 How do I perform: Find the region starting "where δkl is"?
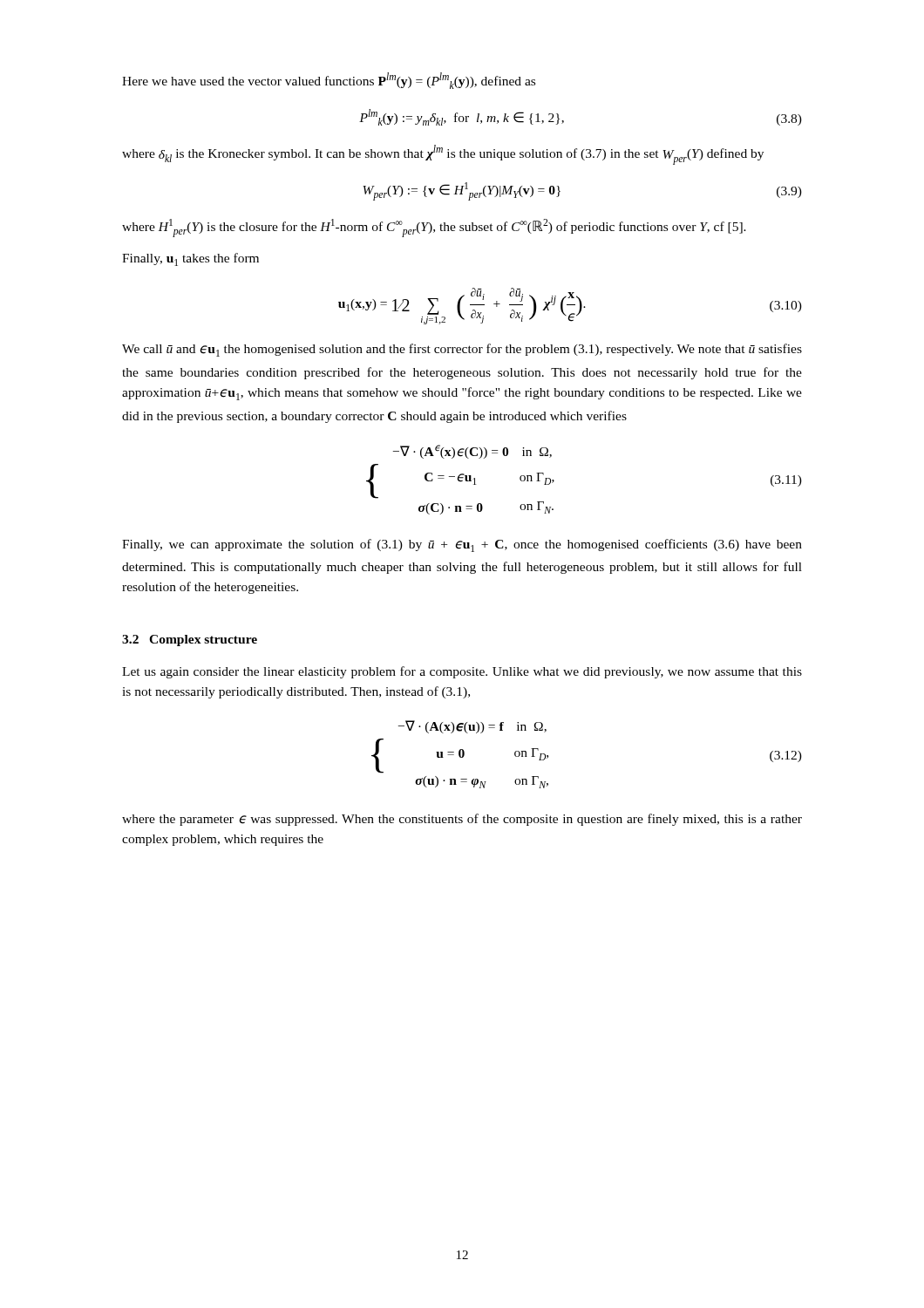coord(462,155)
